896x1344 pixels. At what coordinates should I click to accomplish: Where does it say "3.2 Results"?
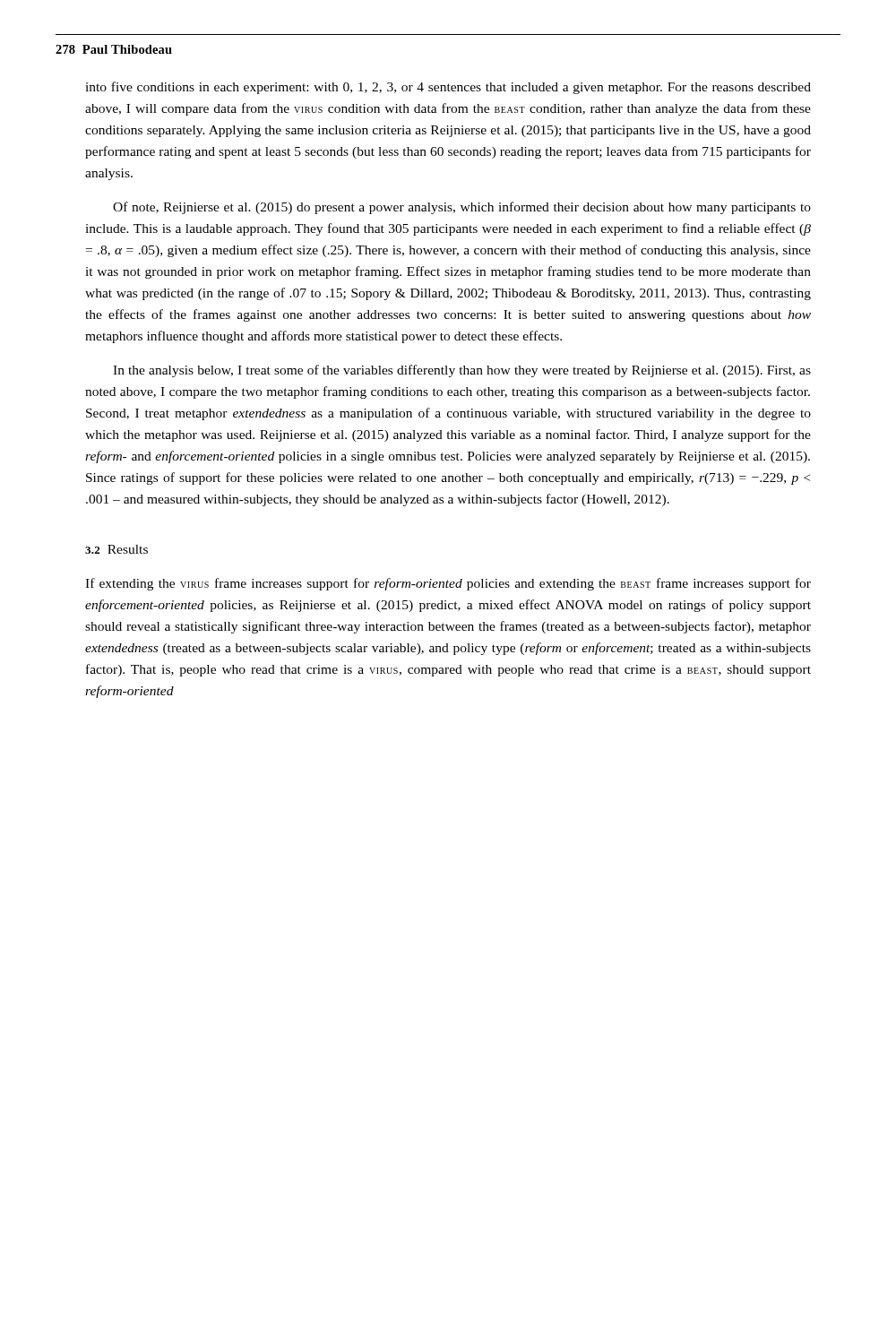click(x=117, y=549)
